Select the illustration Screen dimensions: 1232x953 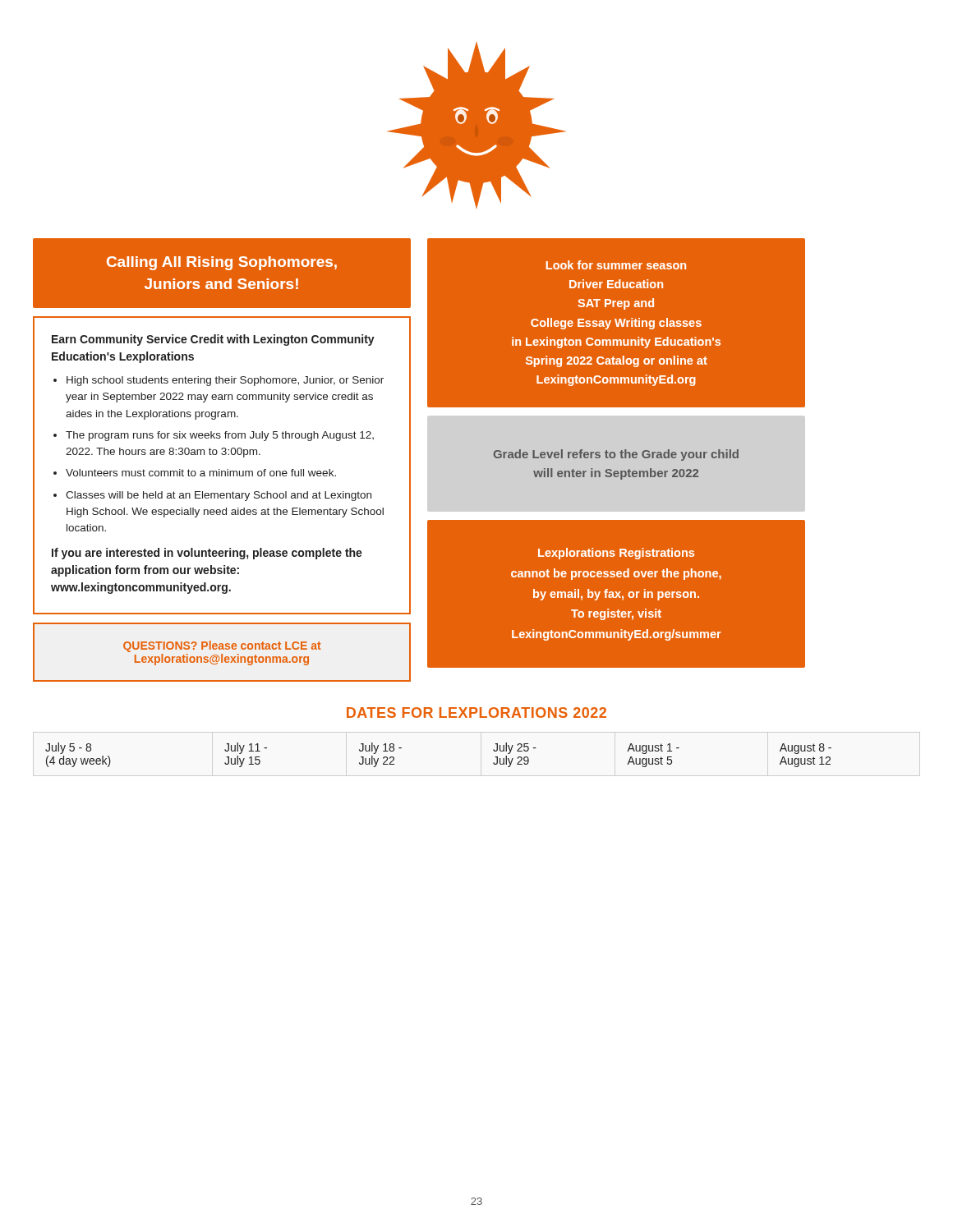(x=476, y=119)
